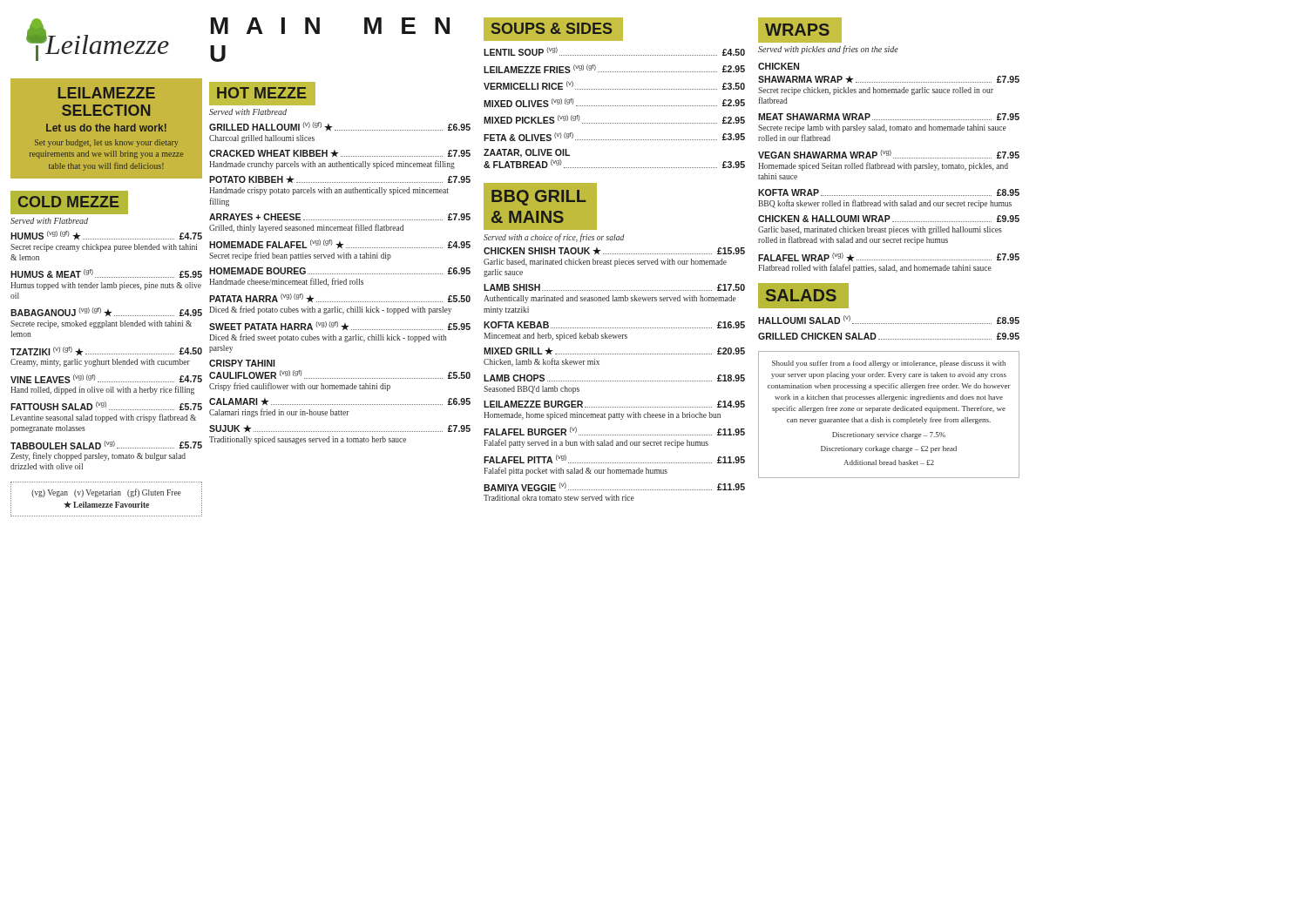Screen dimensions: 924x1307
Task: Locate the element starting "MIXED OLIVES (vg) (gf) £2.95"
Action: click(x=614, y=103)
